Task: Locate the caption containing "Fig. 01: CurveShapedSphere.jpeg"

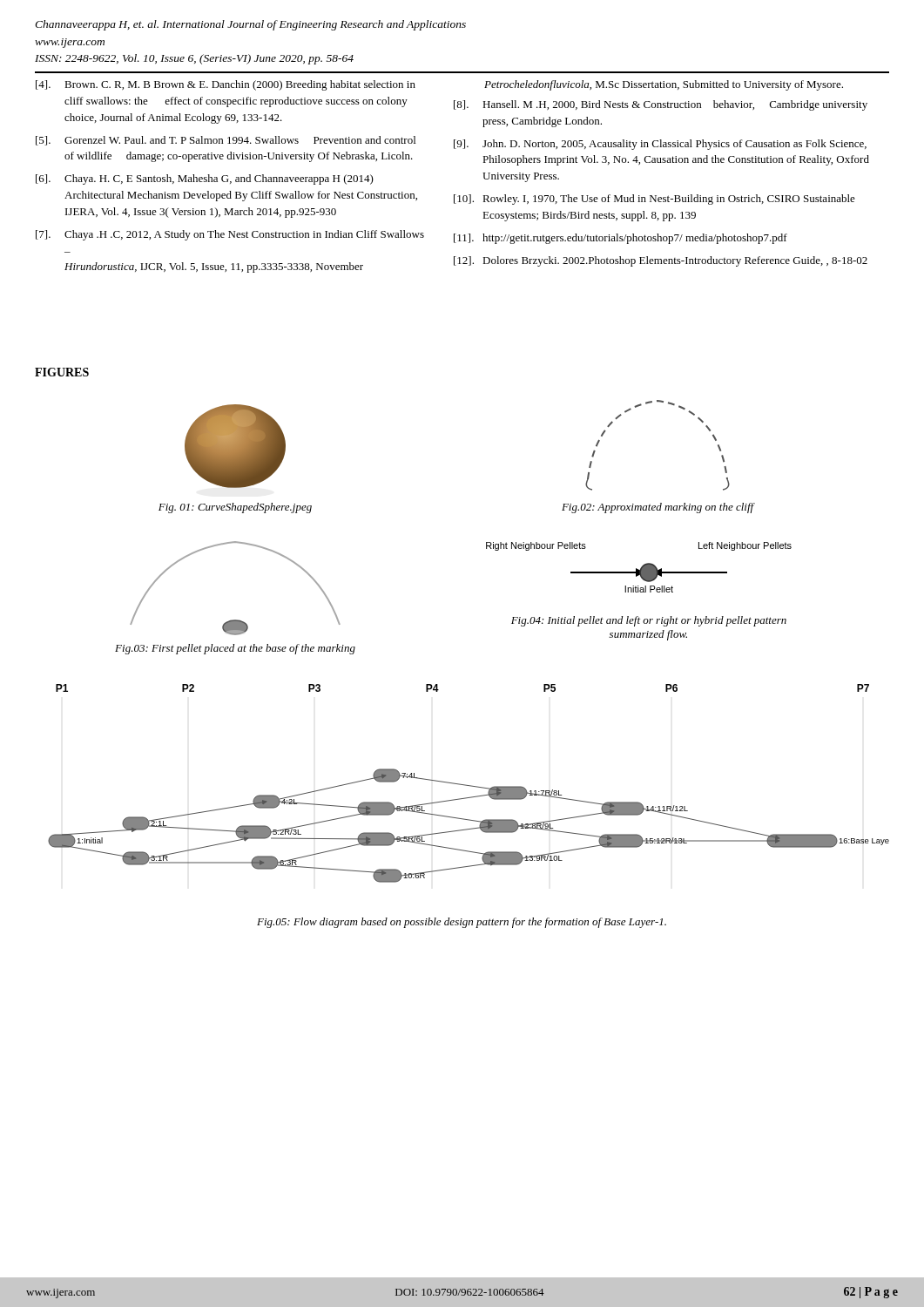Action: [x=235, y=507]
